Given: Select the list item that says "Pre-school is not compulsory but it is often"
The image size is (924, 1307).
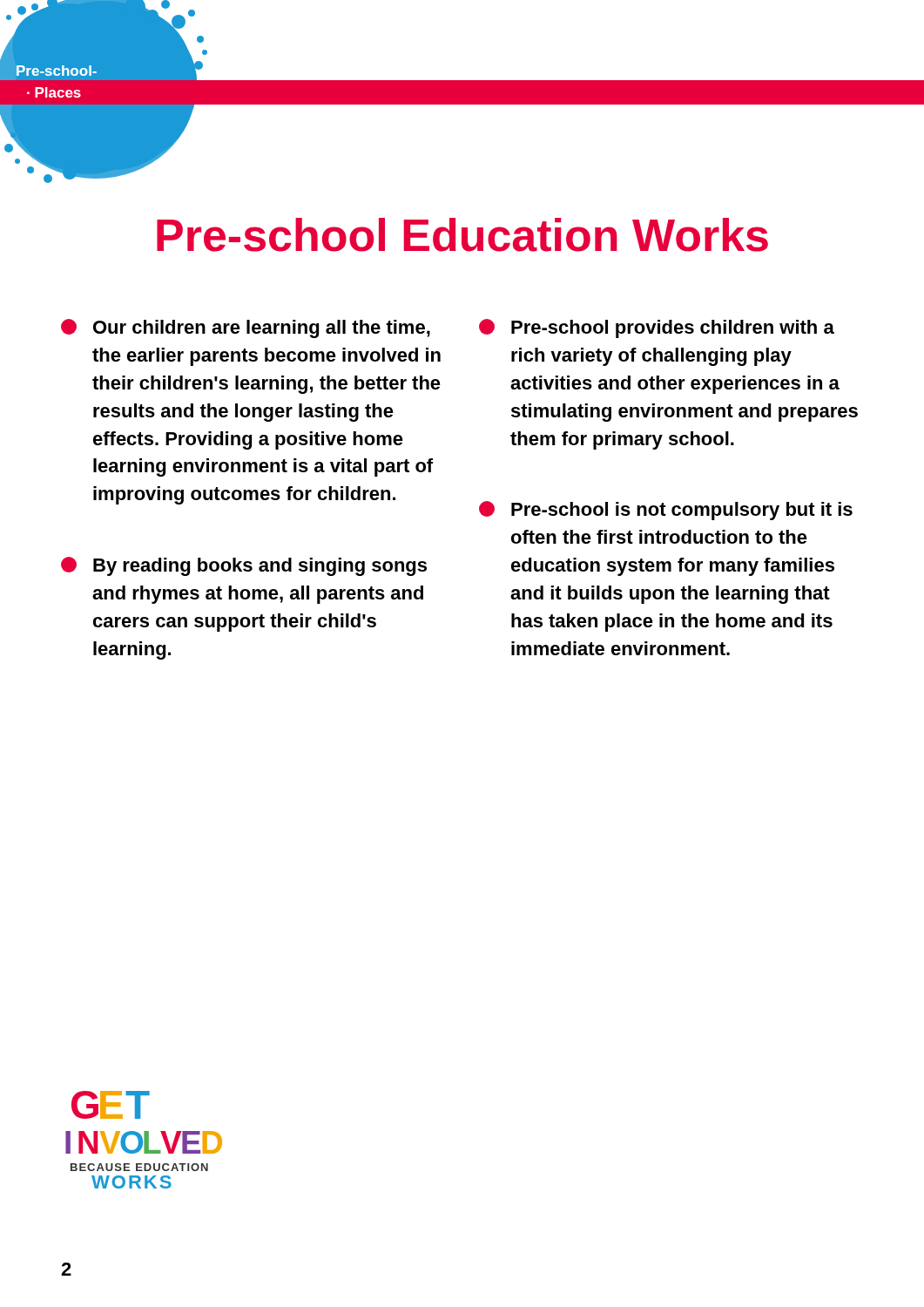Looking at the screenshot, I should point(671,580).
